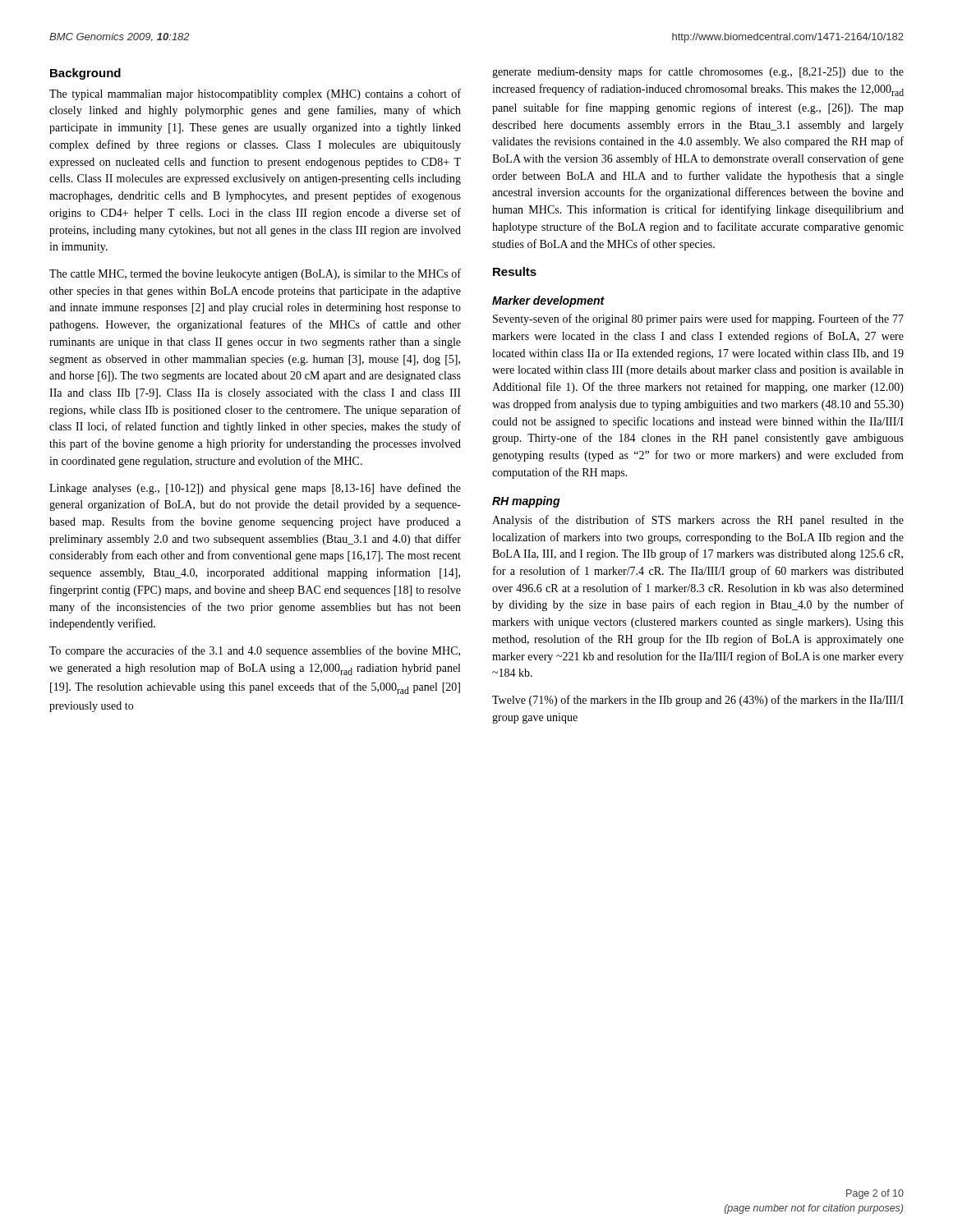Click the passage that begins "The typical mammalian major histocompatiblity"

[255, 170]
